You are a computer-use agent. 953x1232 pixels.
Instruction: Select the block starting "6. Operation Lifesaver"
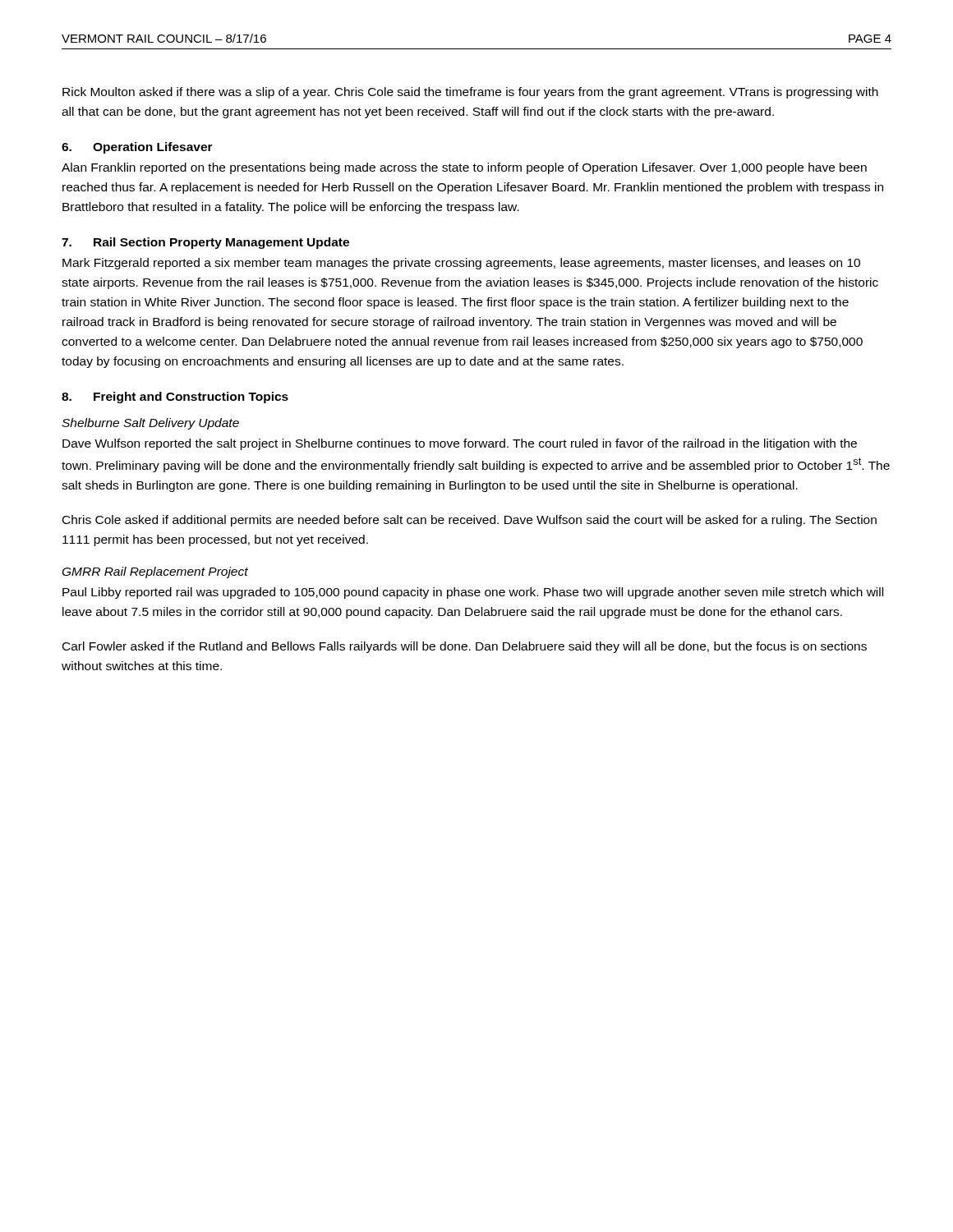pyautogui.click(x=137, y=147)
